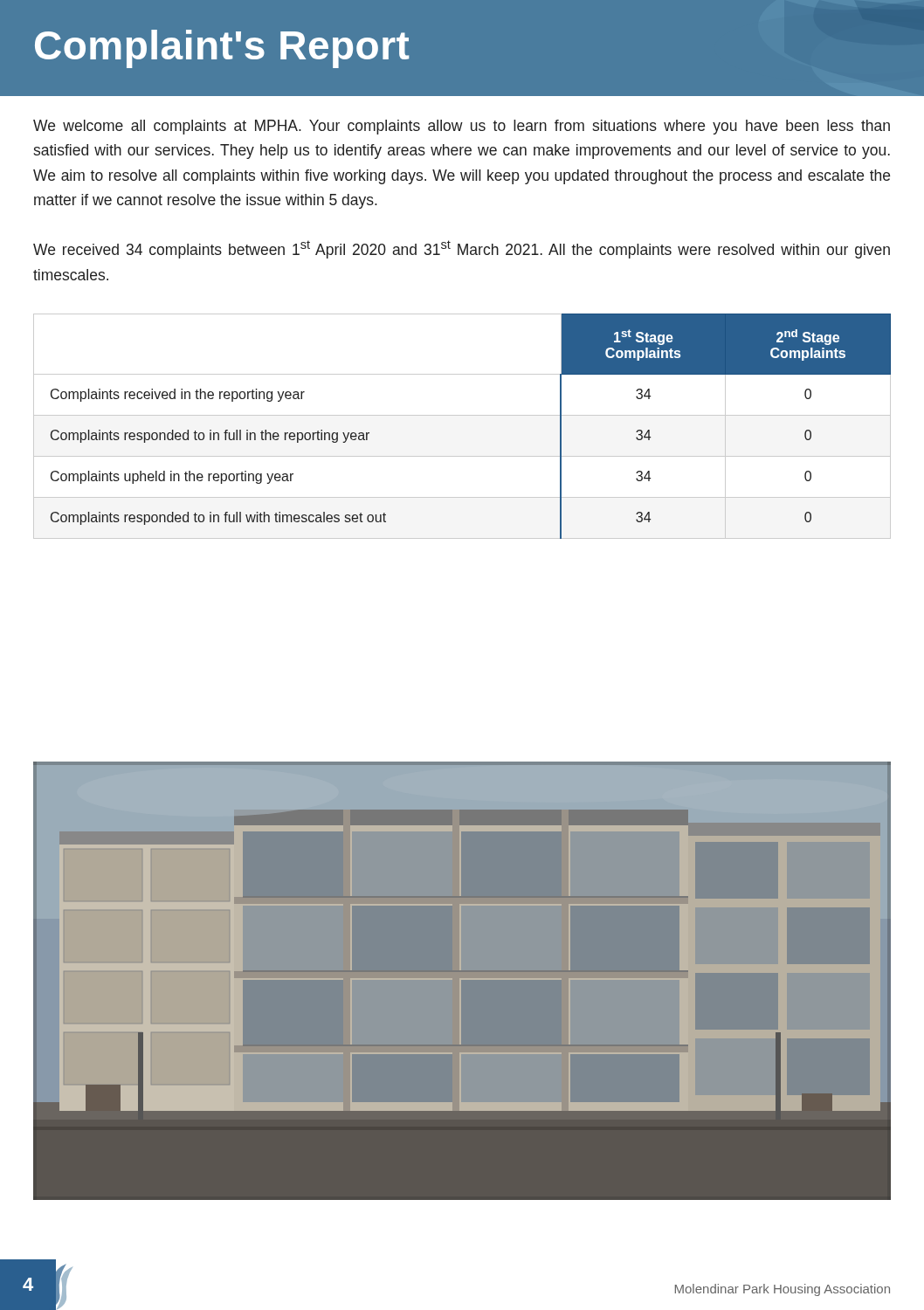Point to the block beginning "We received 34 complaints between"
This screenshot has width=924, height=1310.
point(462,261)
